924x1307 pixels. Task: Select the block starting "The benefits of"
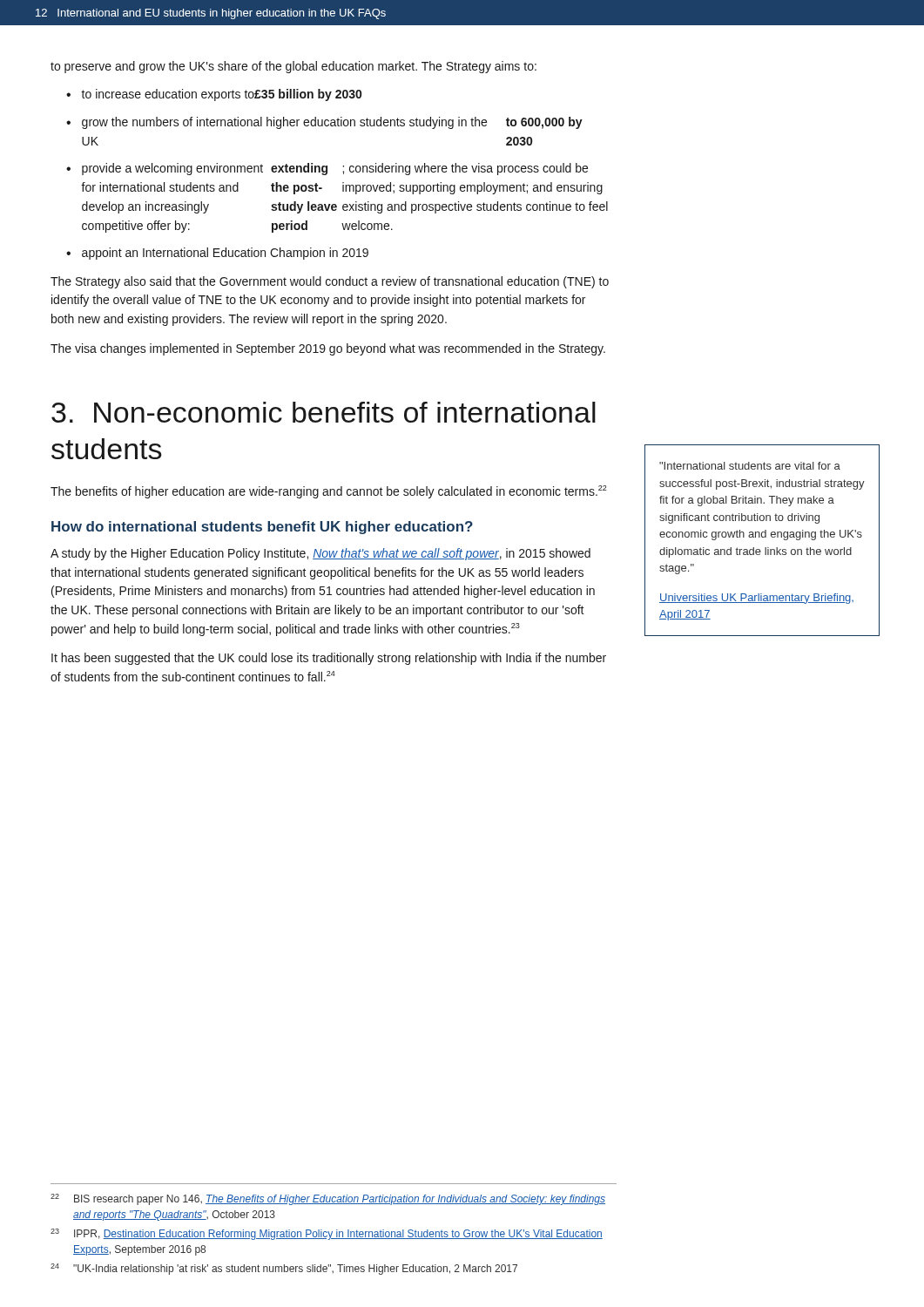click(x=329, y=491)
